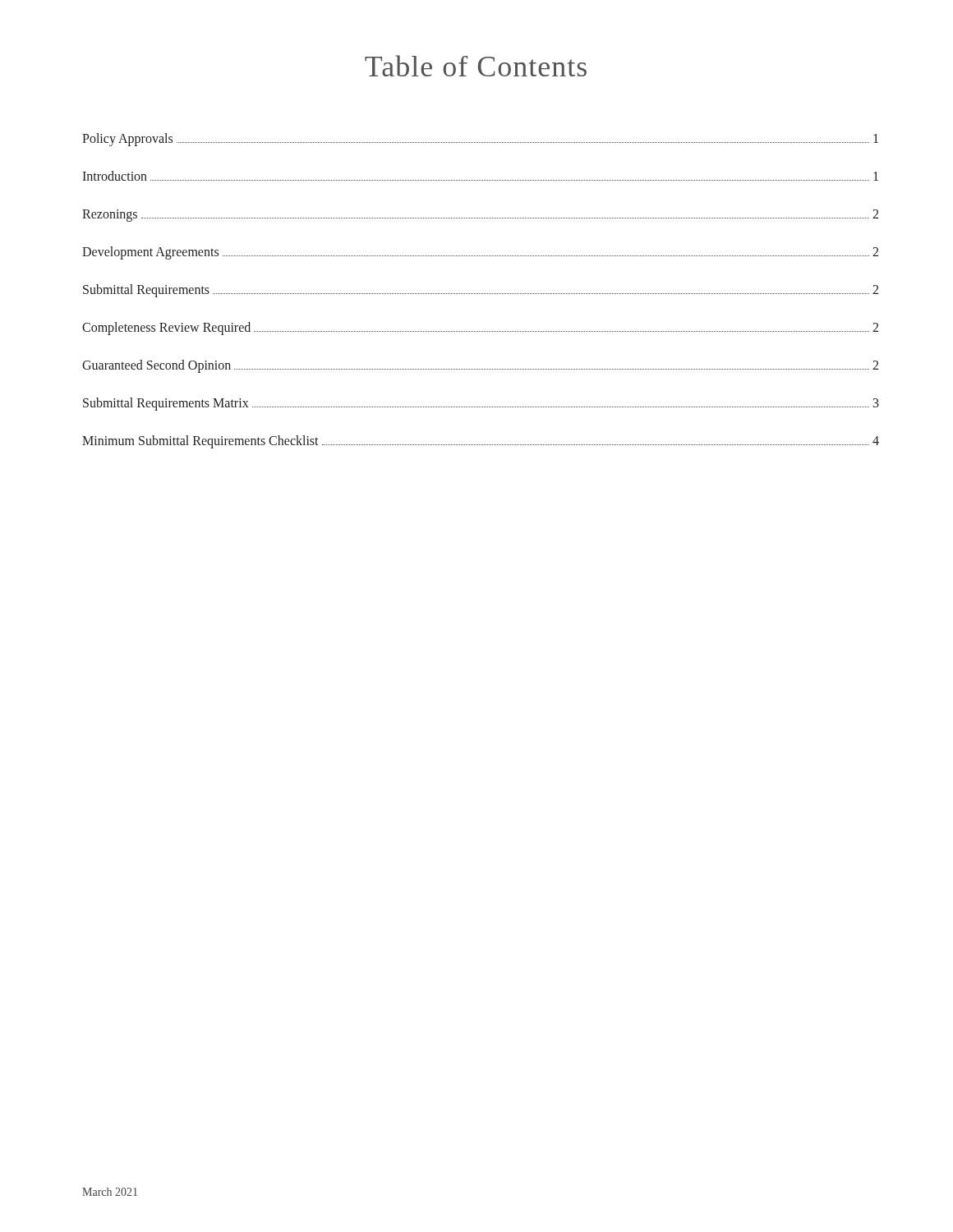953x1232 pixels.
Task: Find "Introduction 1" on this page
Action: click(481, 177)
